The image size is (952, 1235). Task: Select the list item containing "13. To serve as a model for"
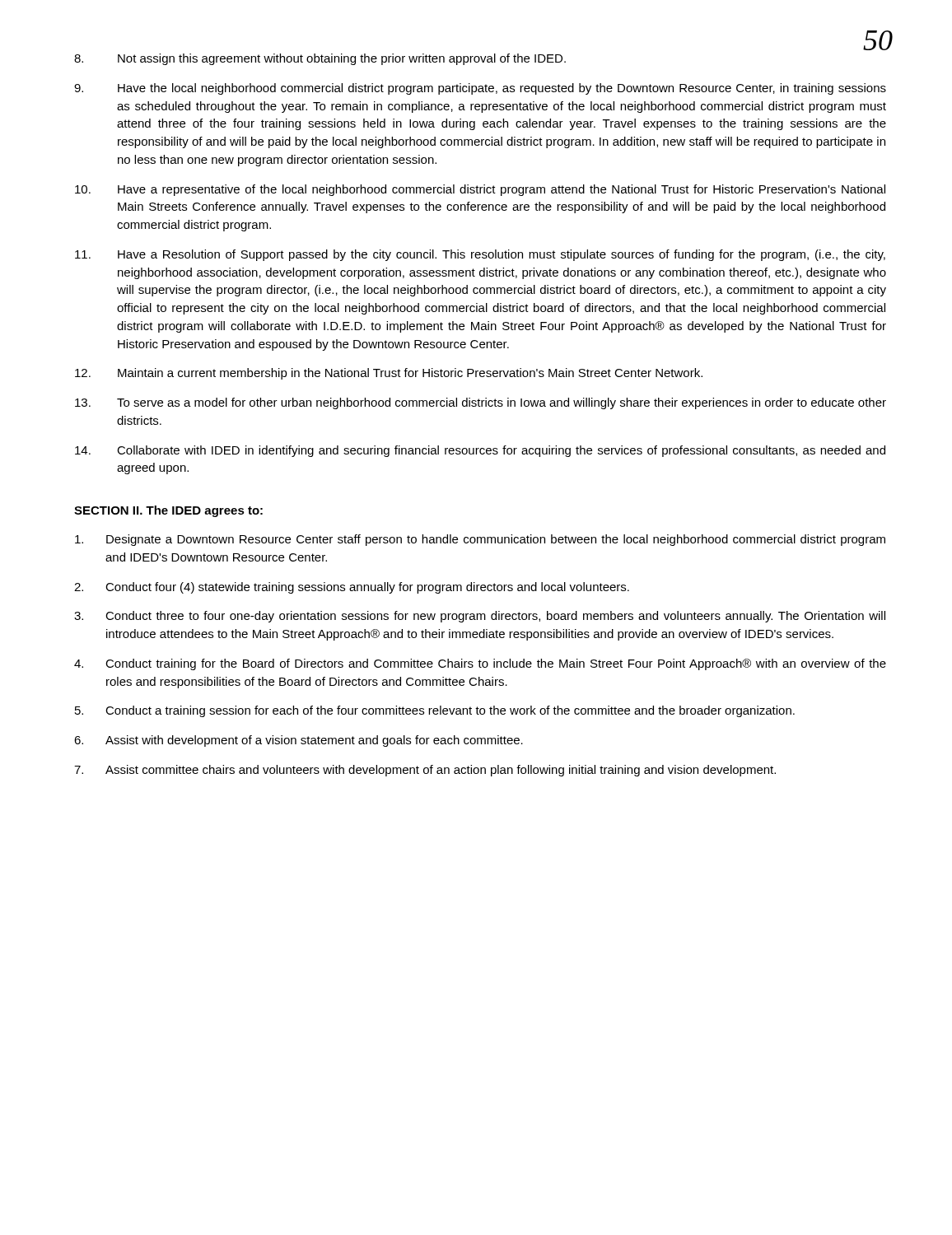coord(480,412)
